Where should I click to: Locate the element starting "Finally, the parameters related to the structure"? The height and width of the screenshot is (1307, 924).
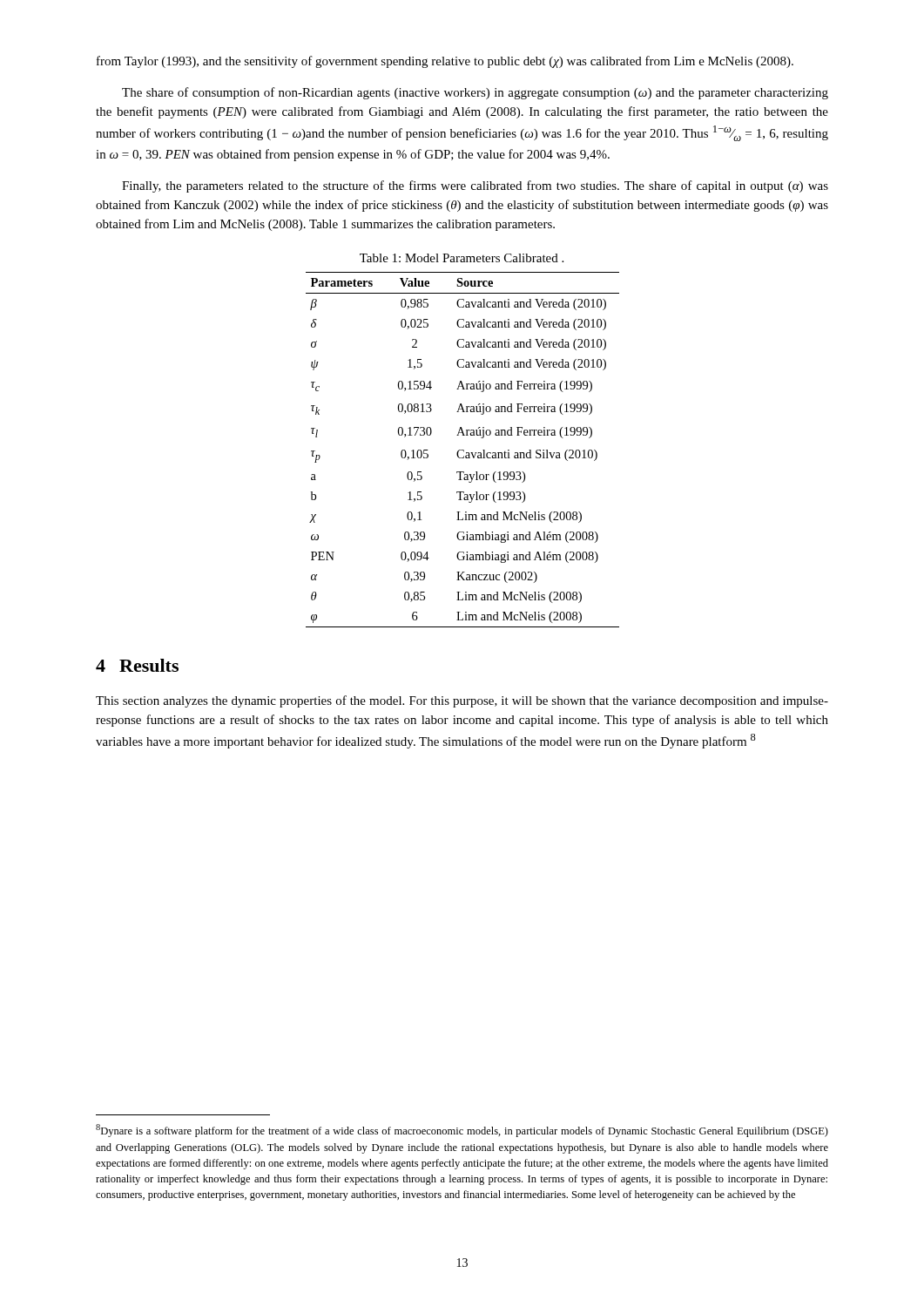(x=462, y=205)
